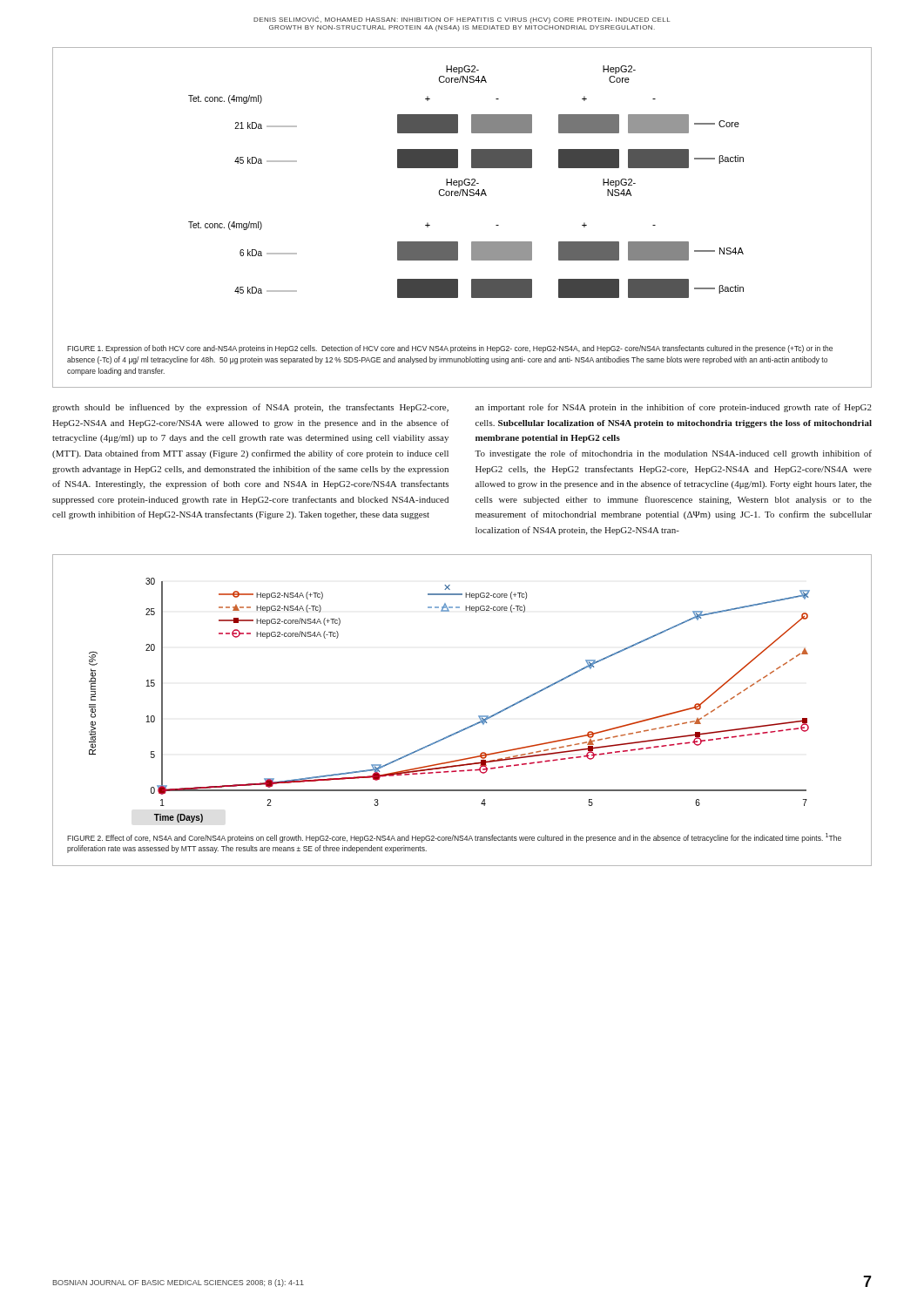This screenshot has width=924, height=1307.
Task: Select the photo
Action: [x=462, y=217]
